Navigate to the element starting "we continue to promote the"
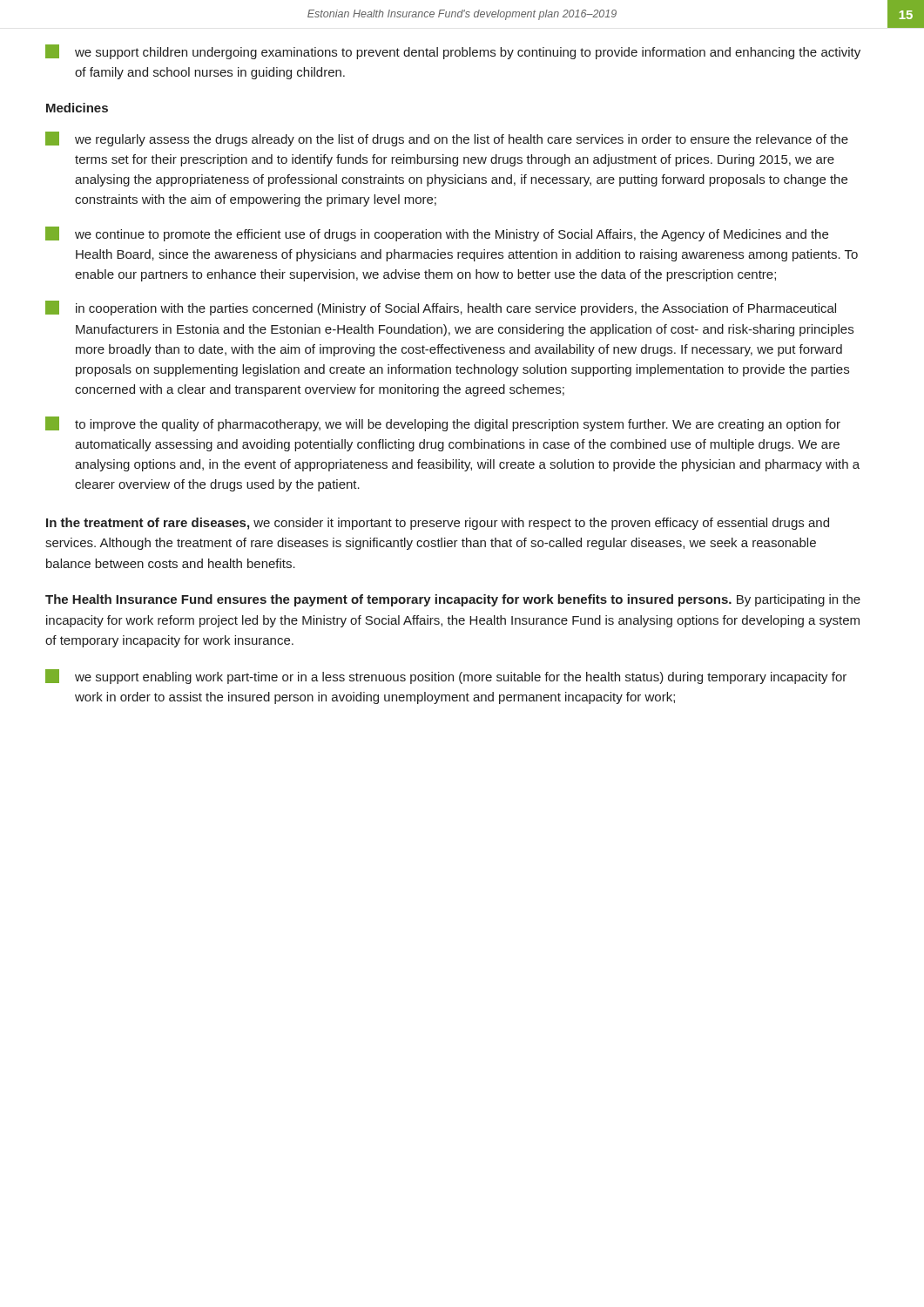Image resolution: width=924 pixels, height=1307 pixels. (453, 254)
